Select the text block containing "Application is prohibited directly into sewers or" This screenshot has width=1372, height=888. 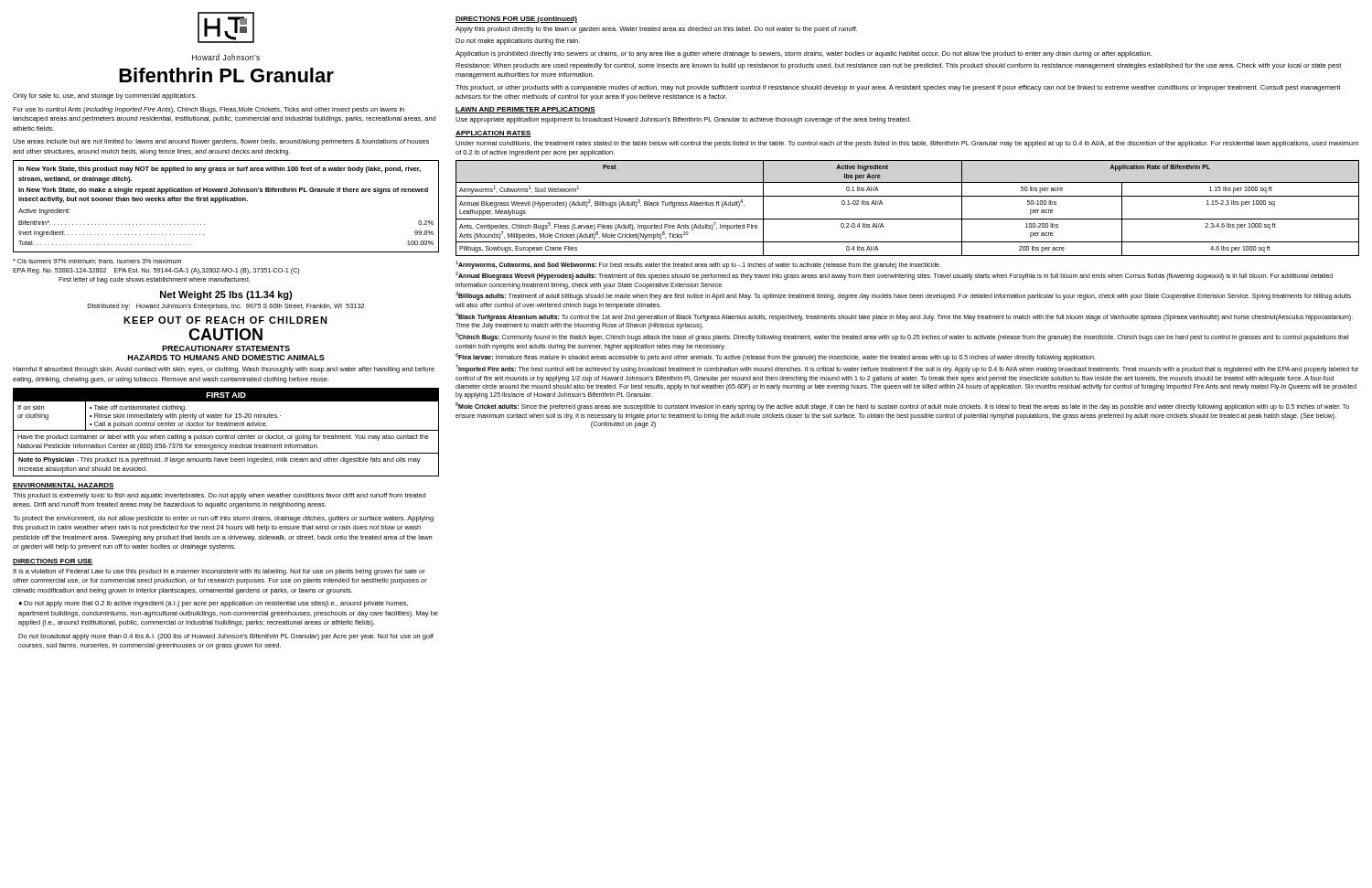804,53
